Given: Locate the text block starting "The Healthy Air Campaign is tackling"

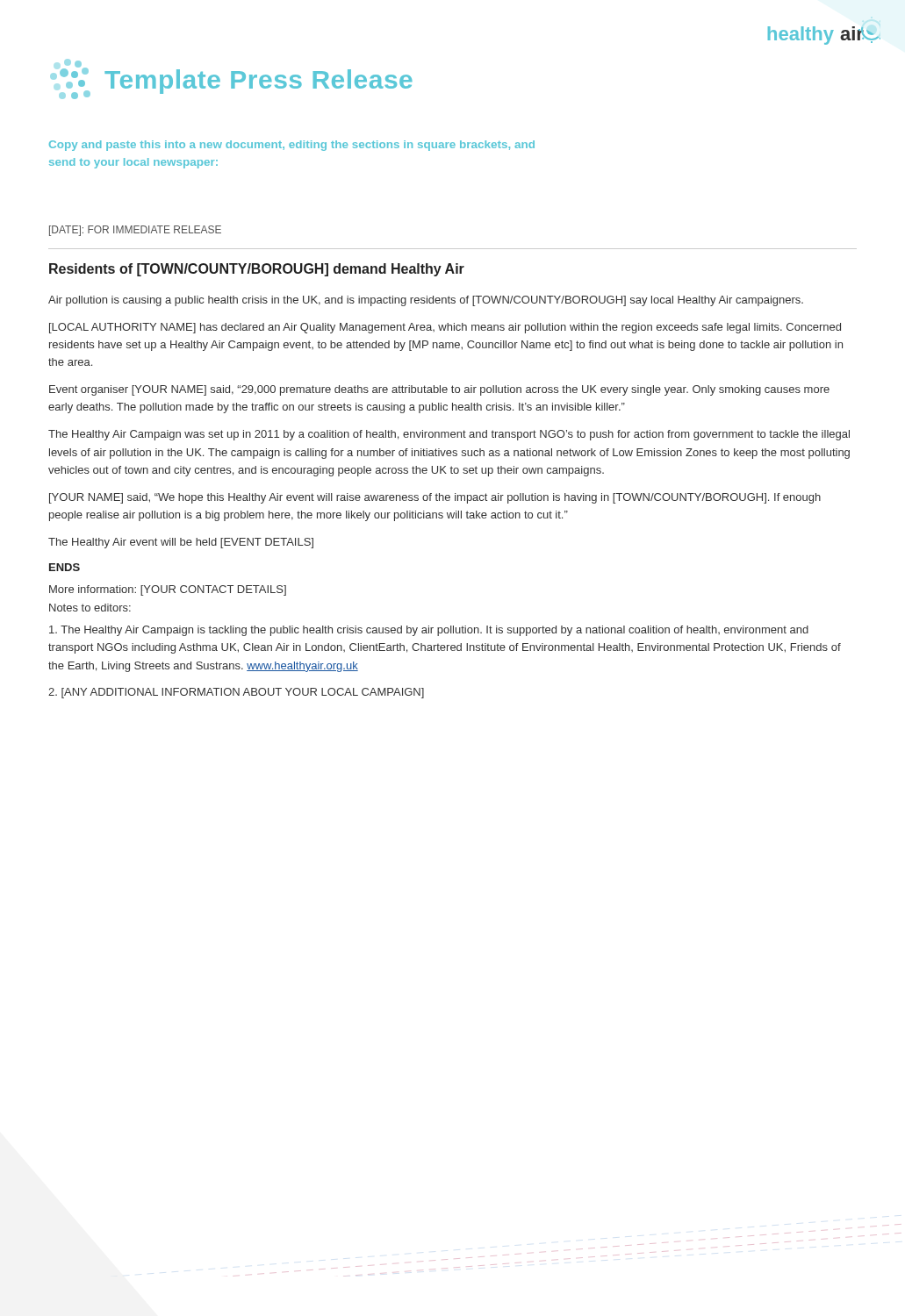Looking at the screenshot, I should tap(444, 647).
